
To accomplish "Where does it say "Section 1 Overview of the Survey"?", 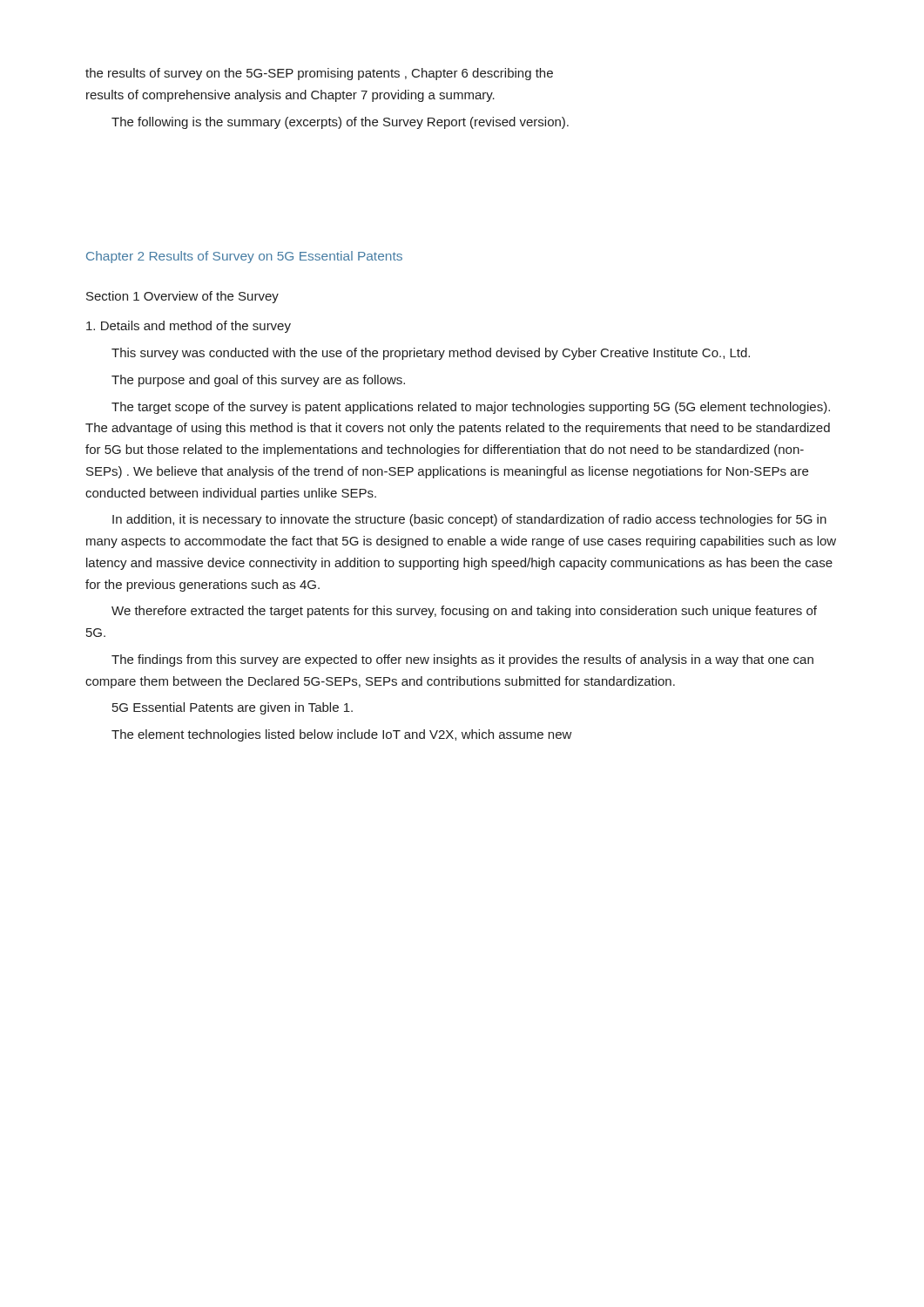I will [x=182, y=295].
